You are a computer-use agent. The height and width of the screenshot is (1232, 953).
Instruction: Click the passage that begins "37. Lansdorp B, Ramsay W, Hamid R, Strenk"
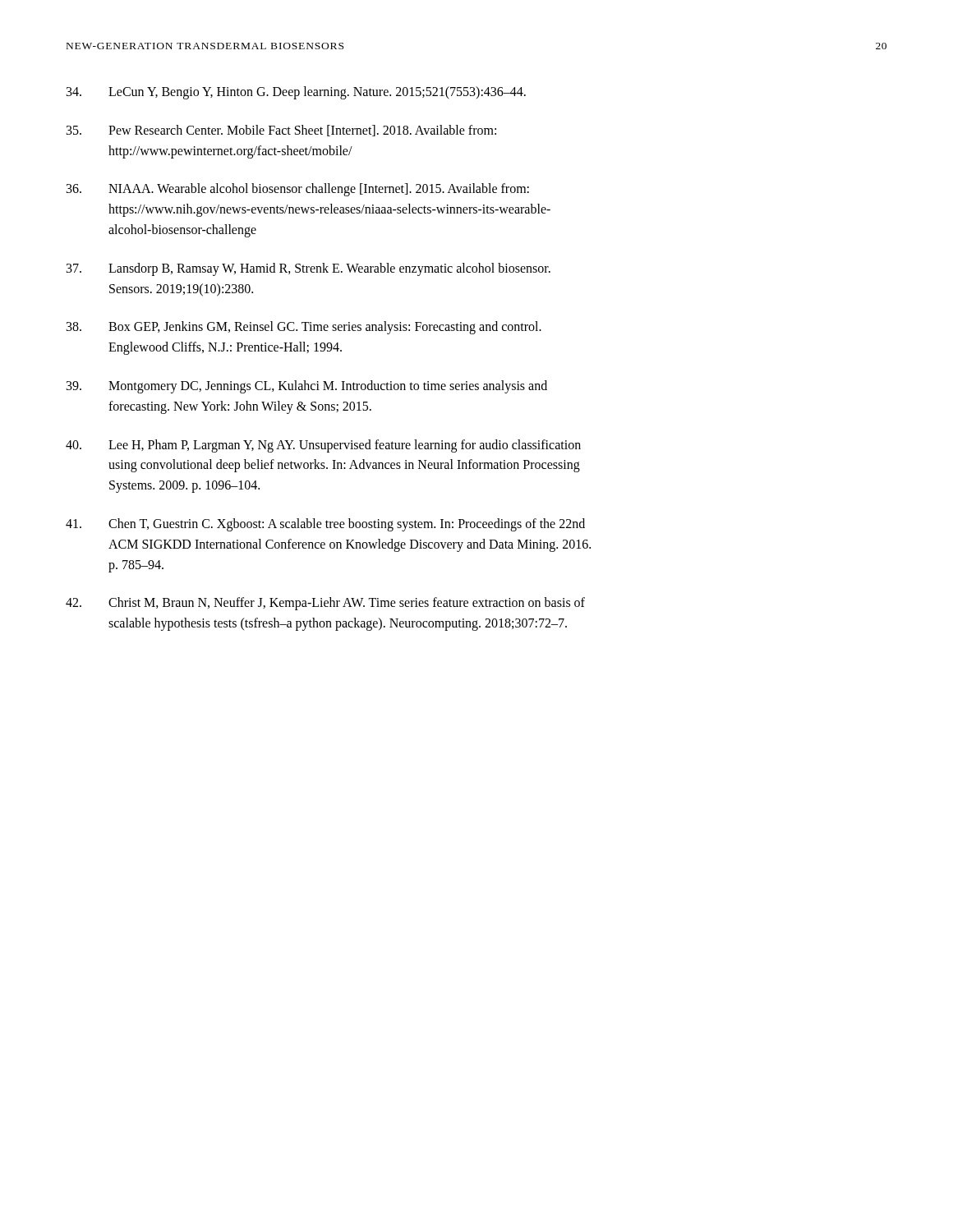point(476,279)
